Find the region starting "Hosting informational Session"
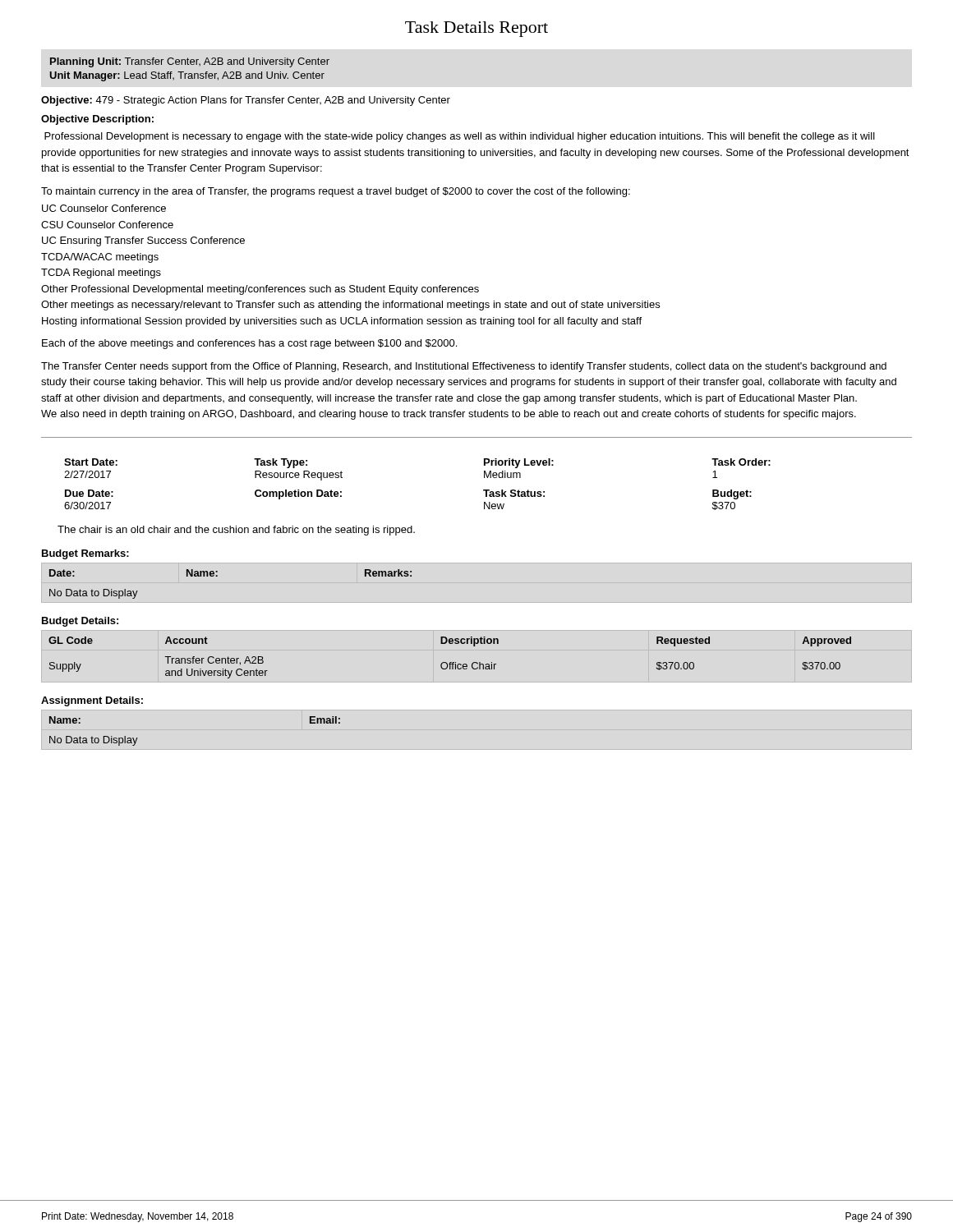 (341, 320)
